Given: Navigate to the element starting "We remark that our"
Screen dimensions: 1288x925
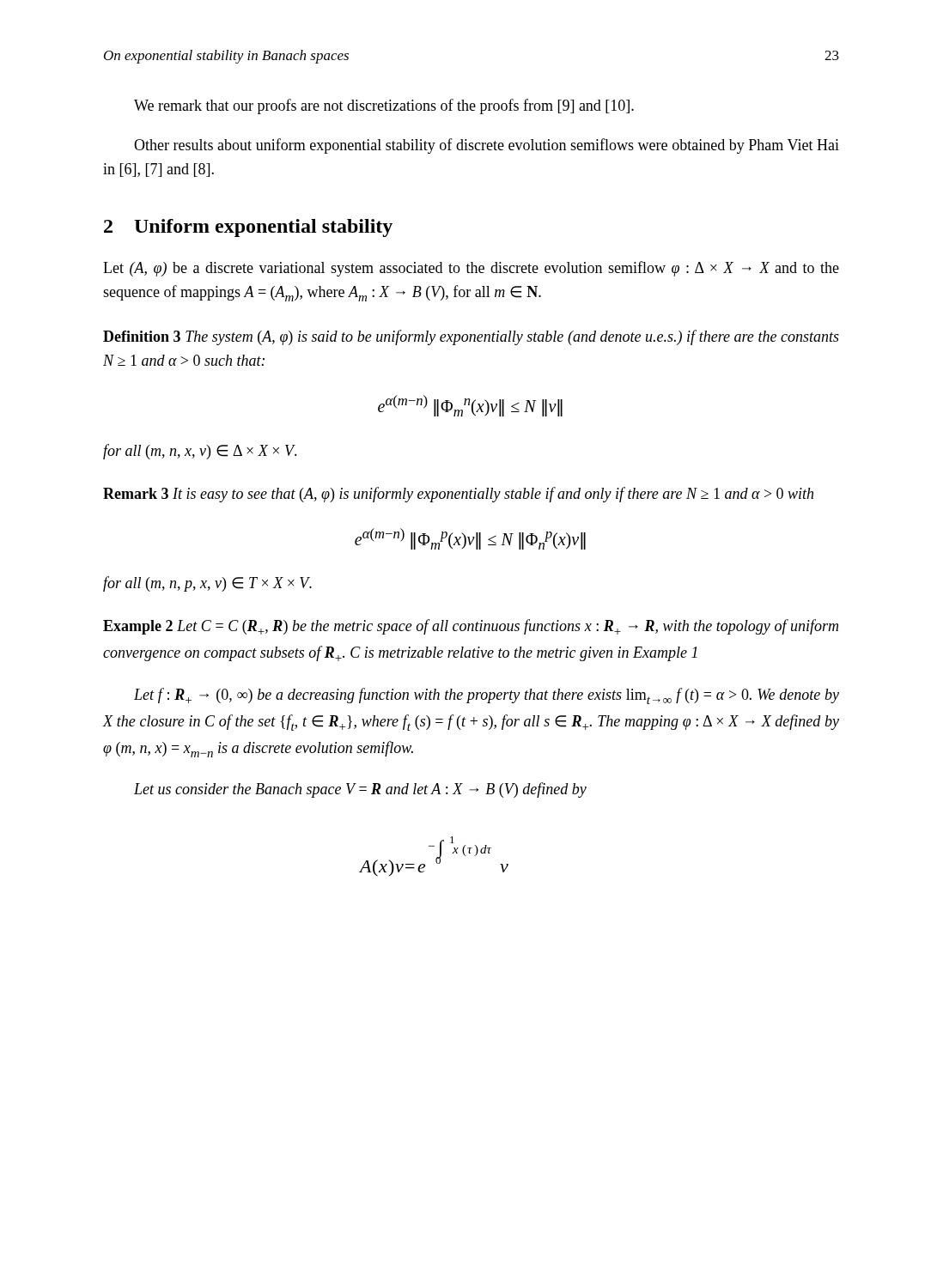Looking at the screenshot, I should (x=384, y=106).
